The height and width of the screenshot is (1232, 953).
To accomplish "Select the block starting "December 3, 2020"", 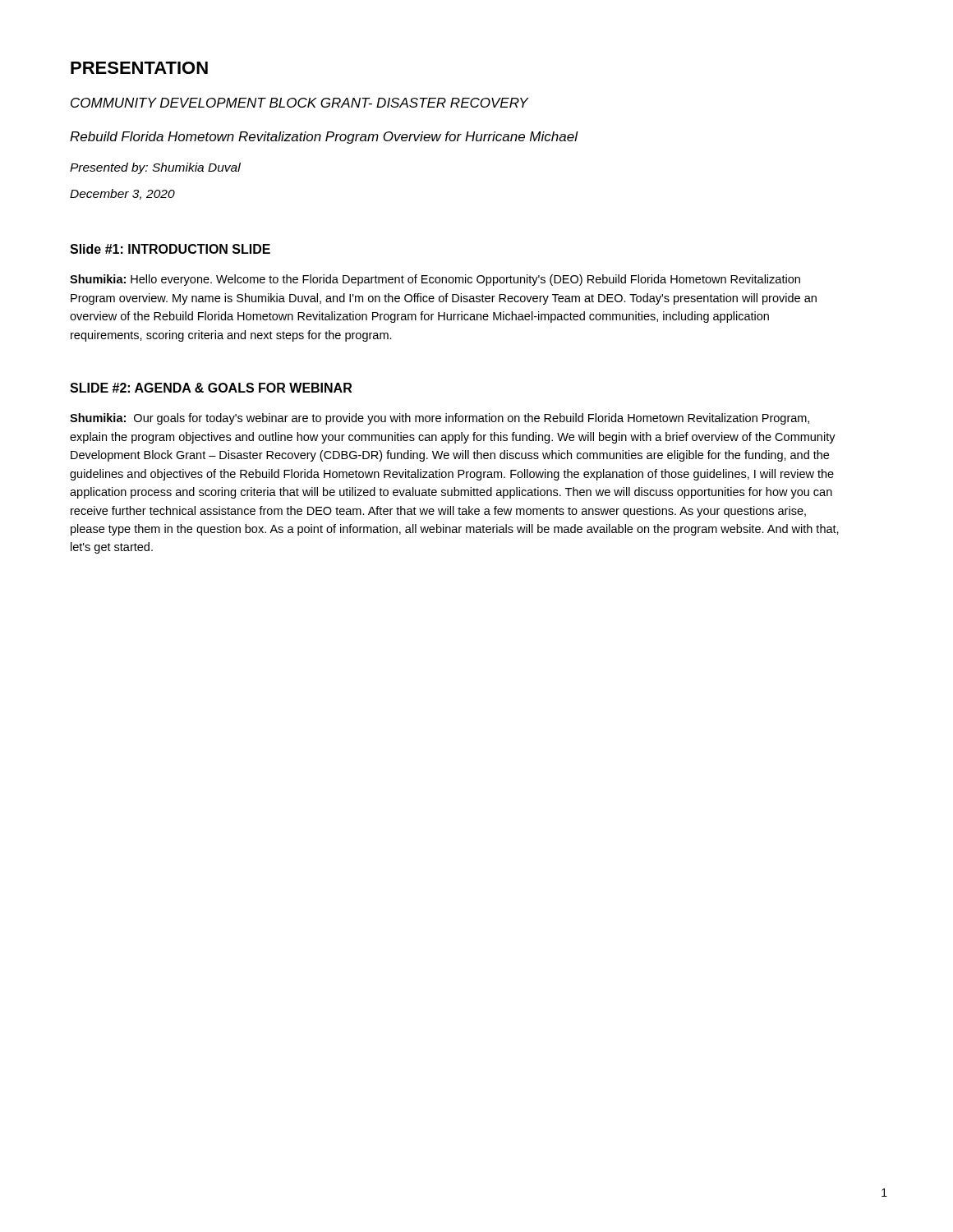I will 122,194.
